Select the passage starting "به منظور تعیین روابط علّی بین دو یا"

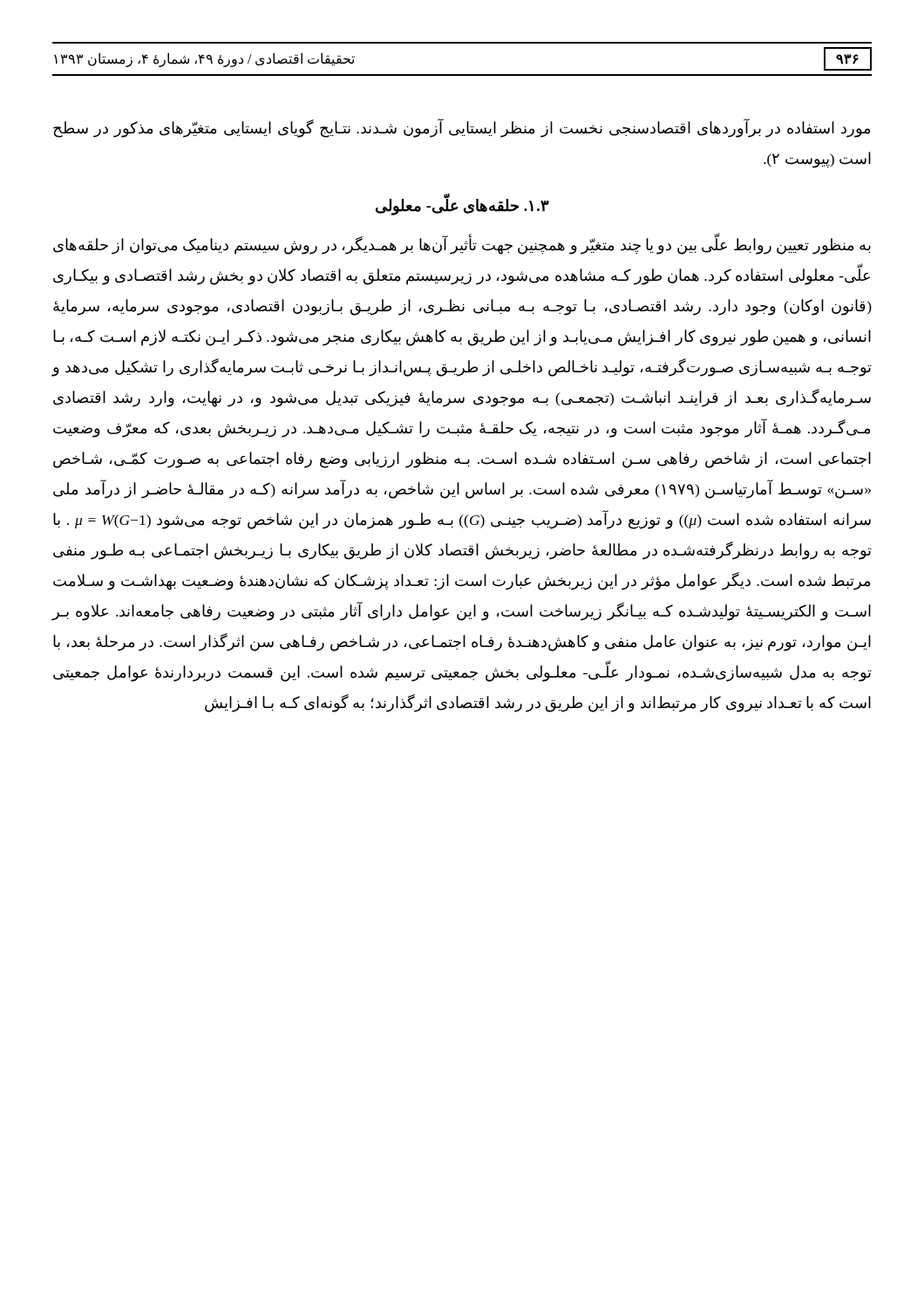(462, 474)
